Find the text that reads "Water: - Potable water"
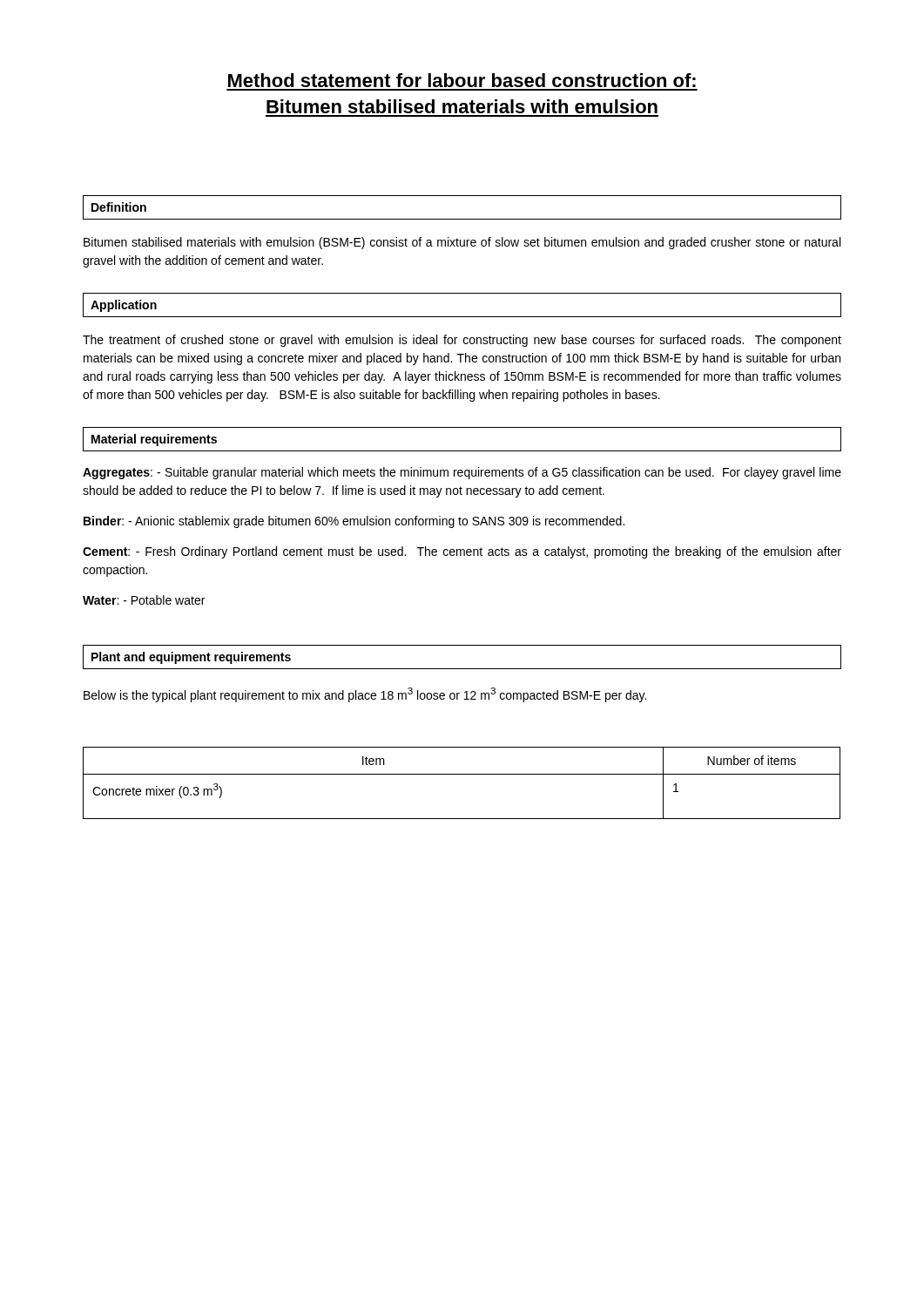Screen dimensions: 1307x924 click(144, 600)
